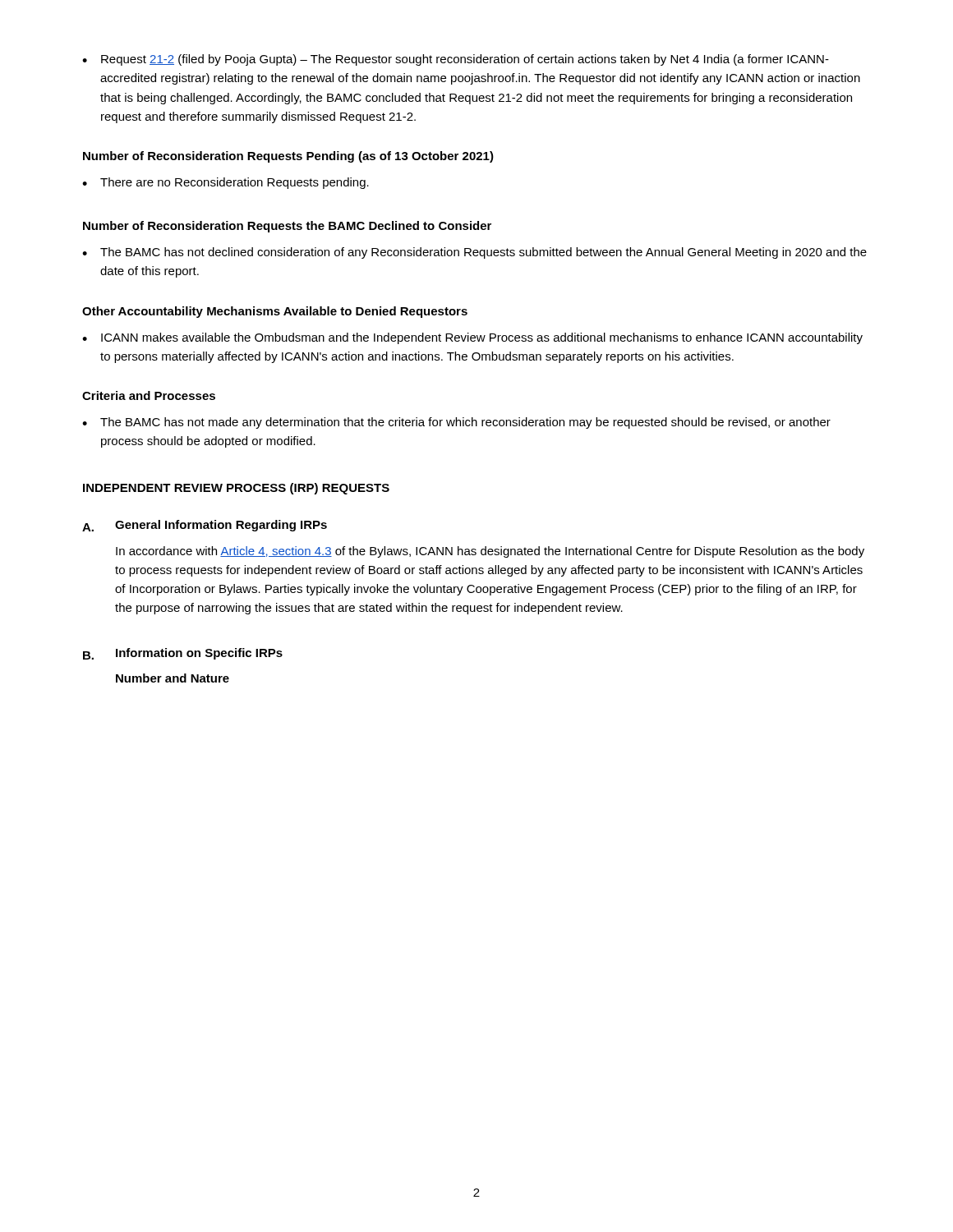Screen dimensions: 1232x953
Task: Select the section header containing "Criteria and Processes"
Action: point(149,395)
